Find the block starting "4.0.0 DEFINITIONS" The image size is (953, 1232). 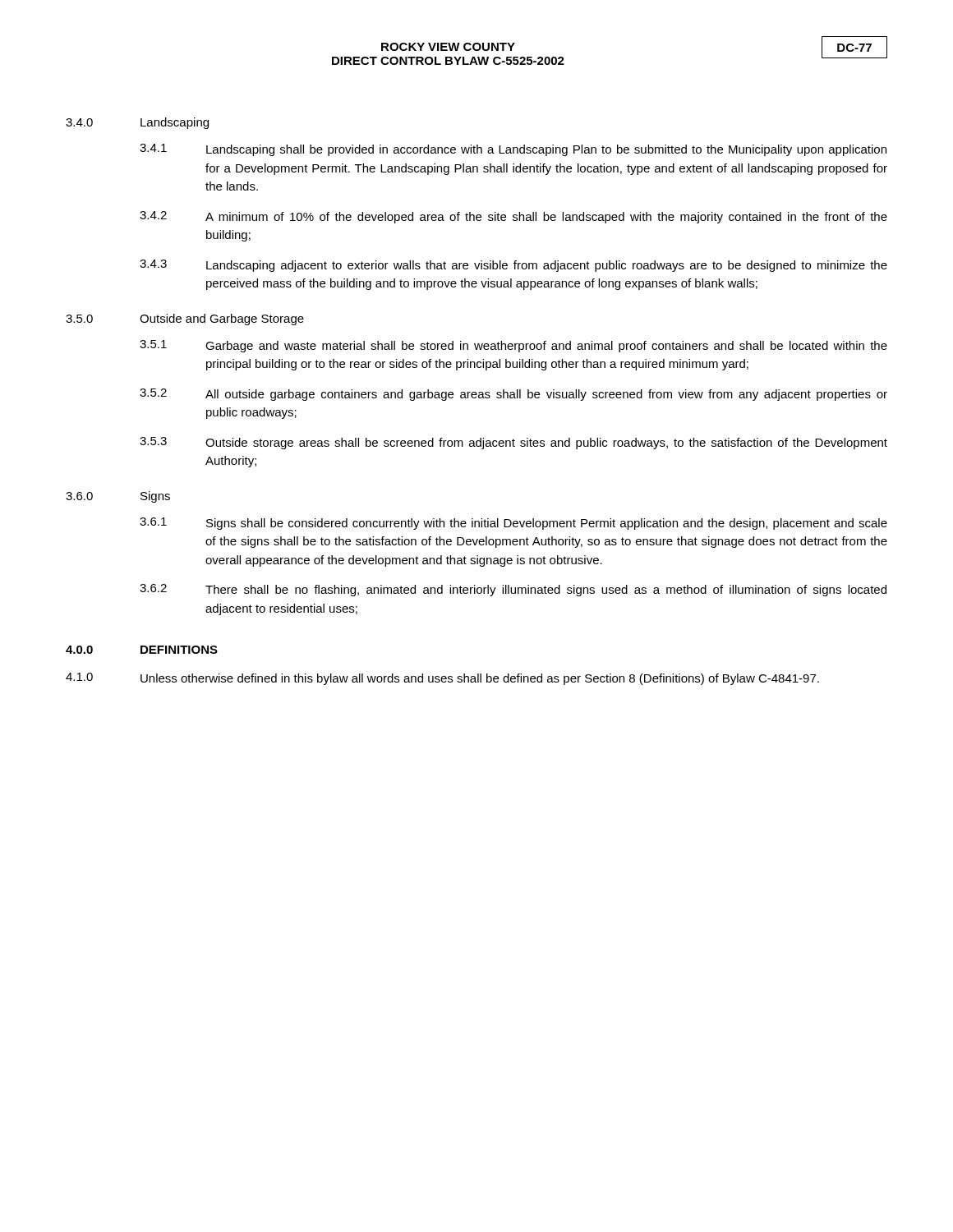coord(142,649)
